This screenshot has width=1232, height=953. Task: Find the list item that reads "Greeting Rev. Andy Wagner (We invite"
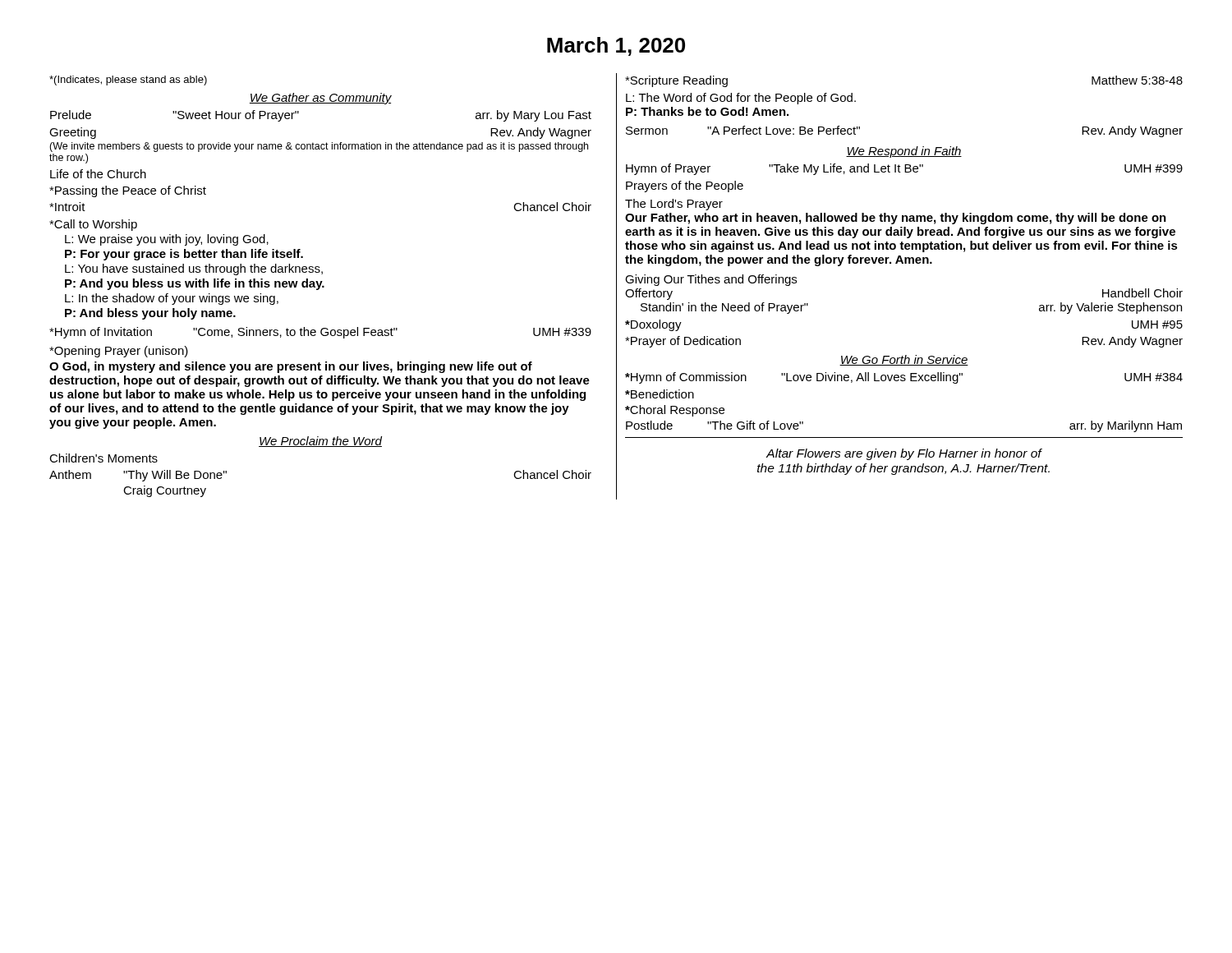[320, 144]
